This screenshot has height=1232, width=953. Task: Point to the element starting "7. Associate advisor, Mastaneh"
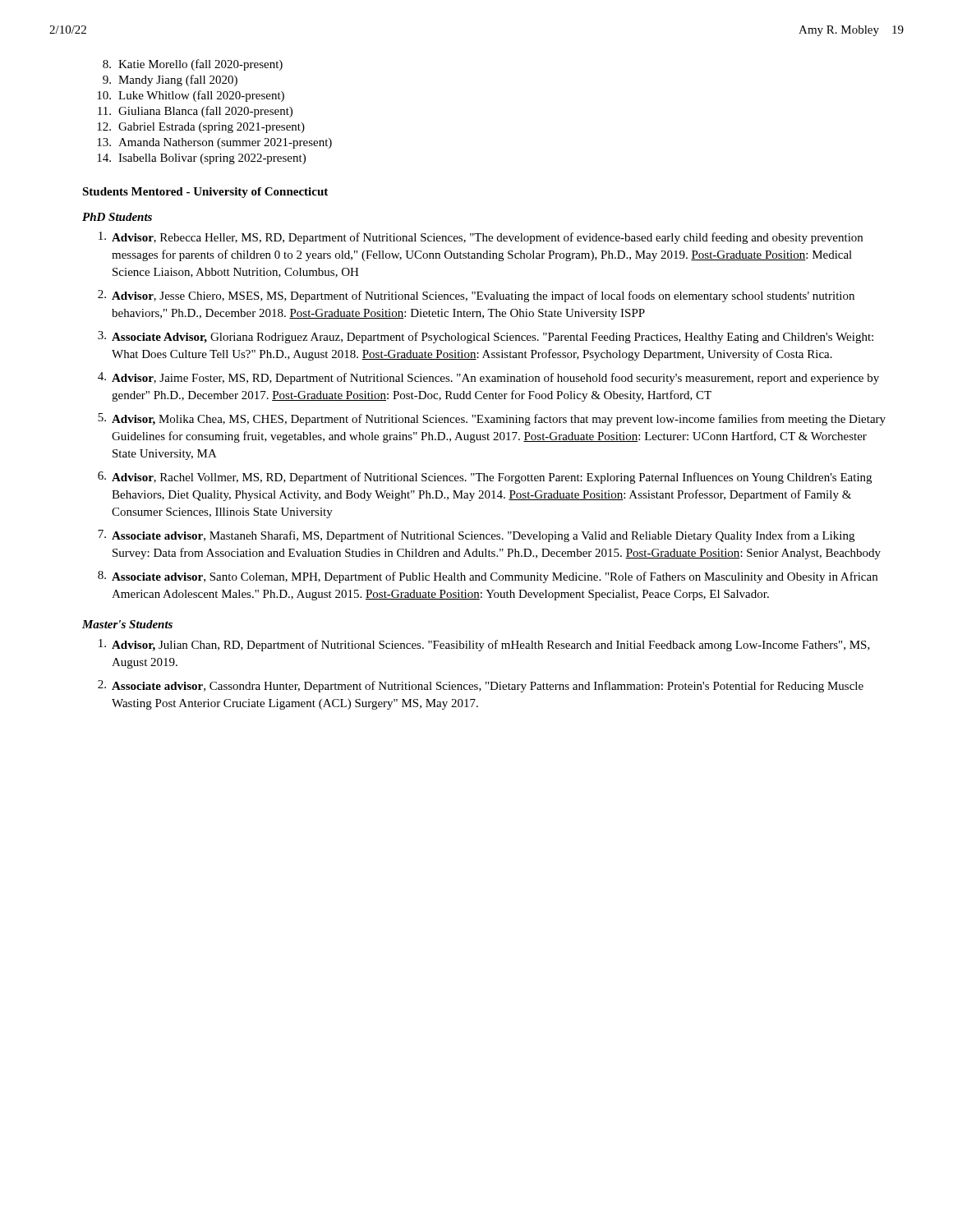point(485,545)
